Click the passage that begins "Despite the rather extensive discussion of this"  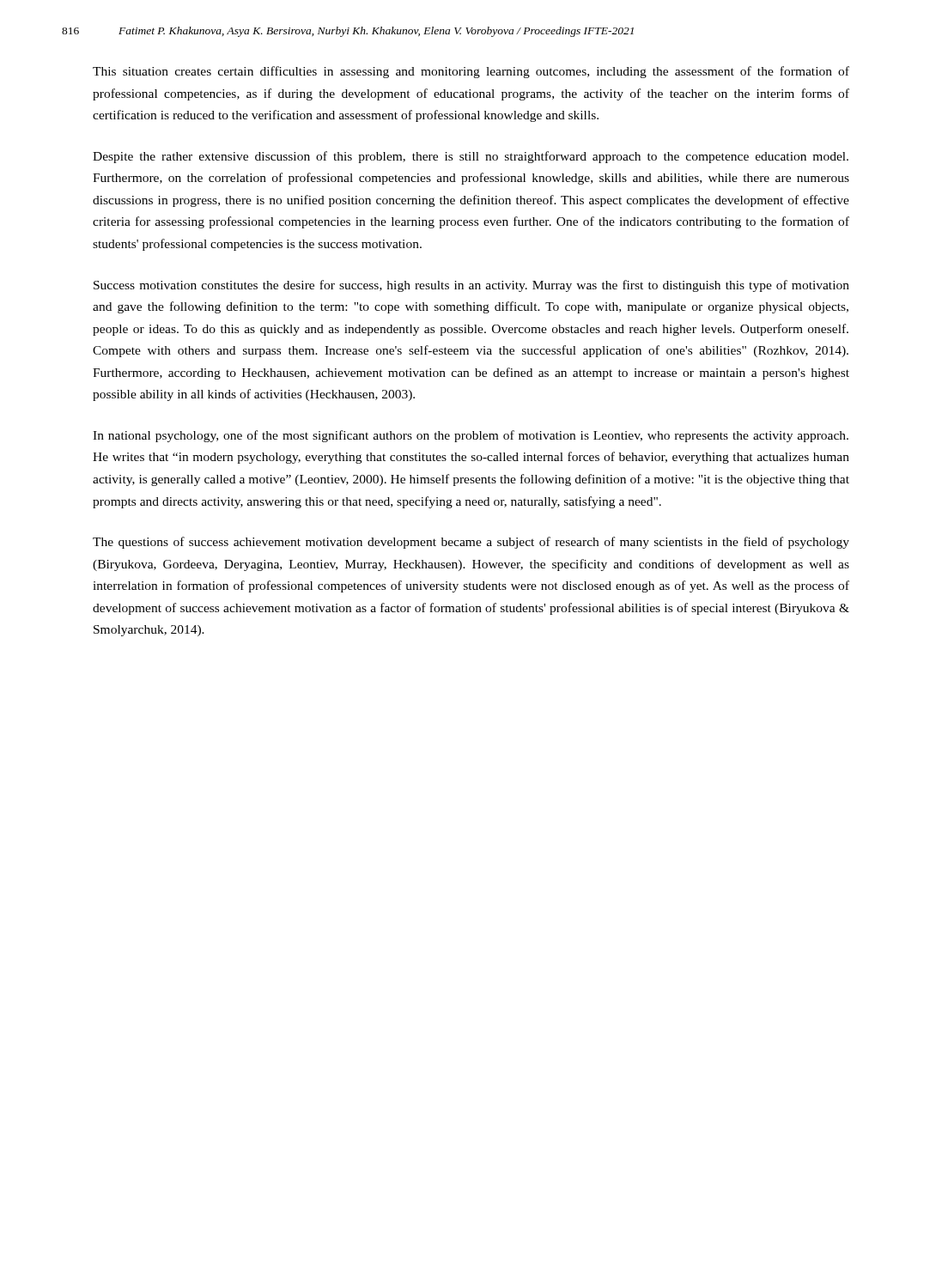click(471, 199)
